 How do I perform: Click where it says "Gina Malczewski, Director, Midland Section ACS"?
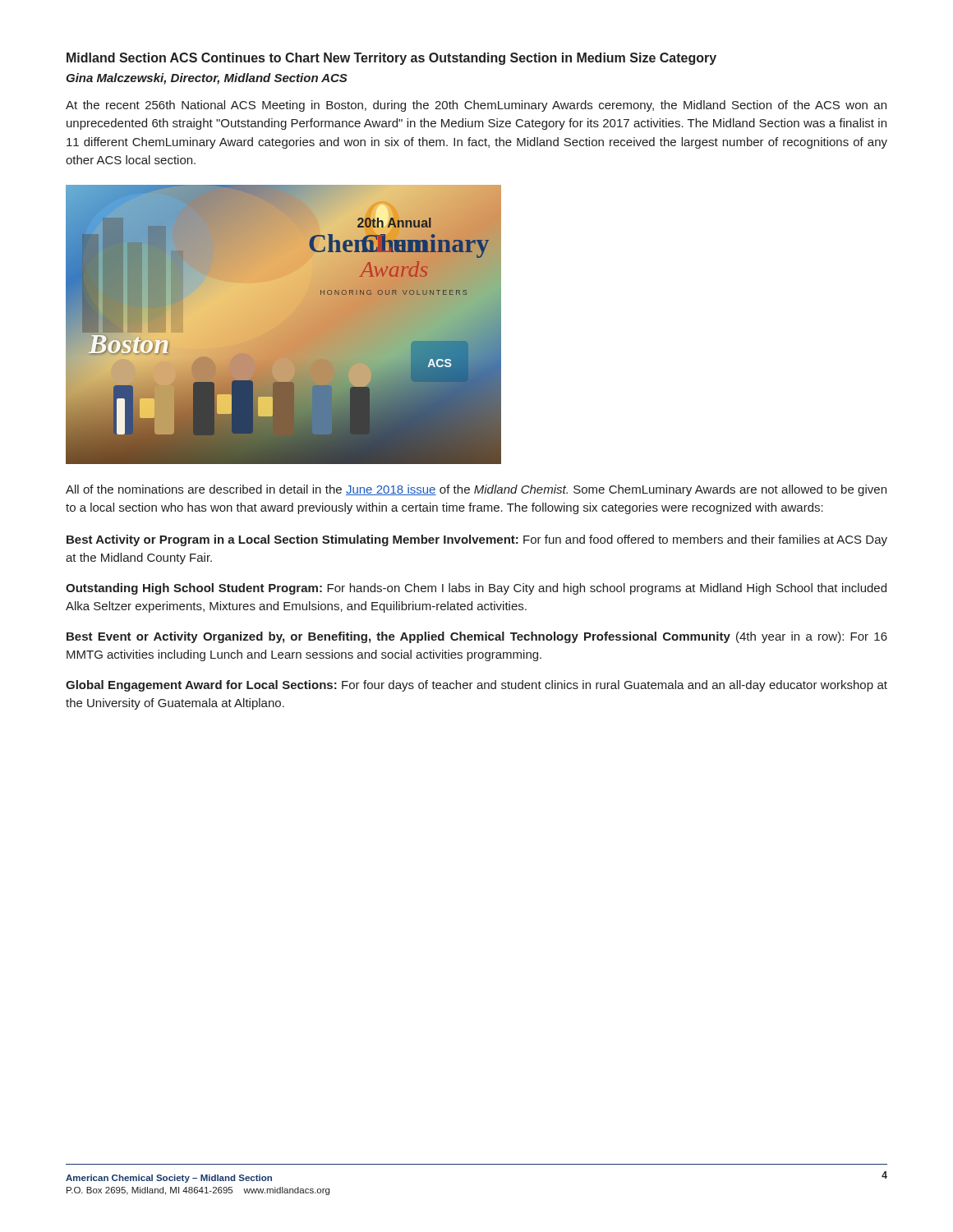[207, 77]
